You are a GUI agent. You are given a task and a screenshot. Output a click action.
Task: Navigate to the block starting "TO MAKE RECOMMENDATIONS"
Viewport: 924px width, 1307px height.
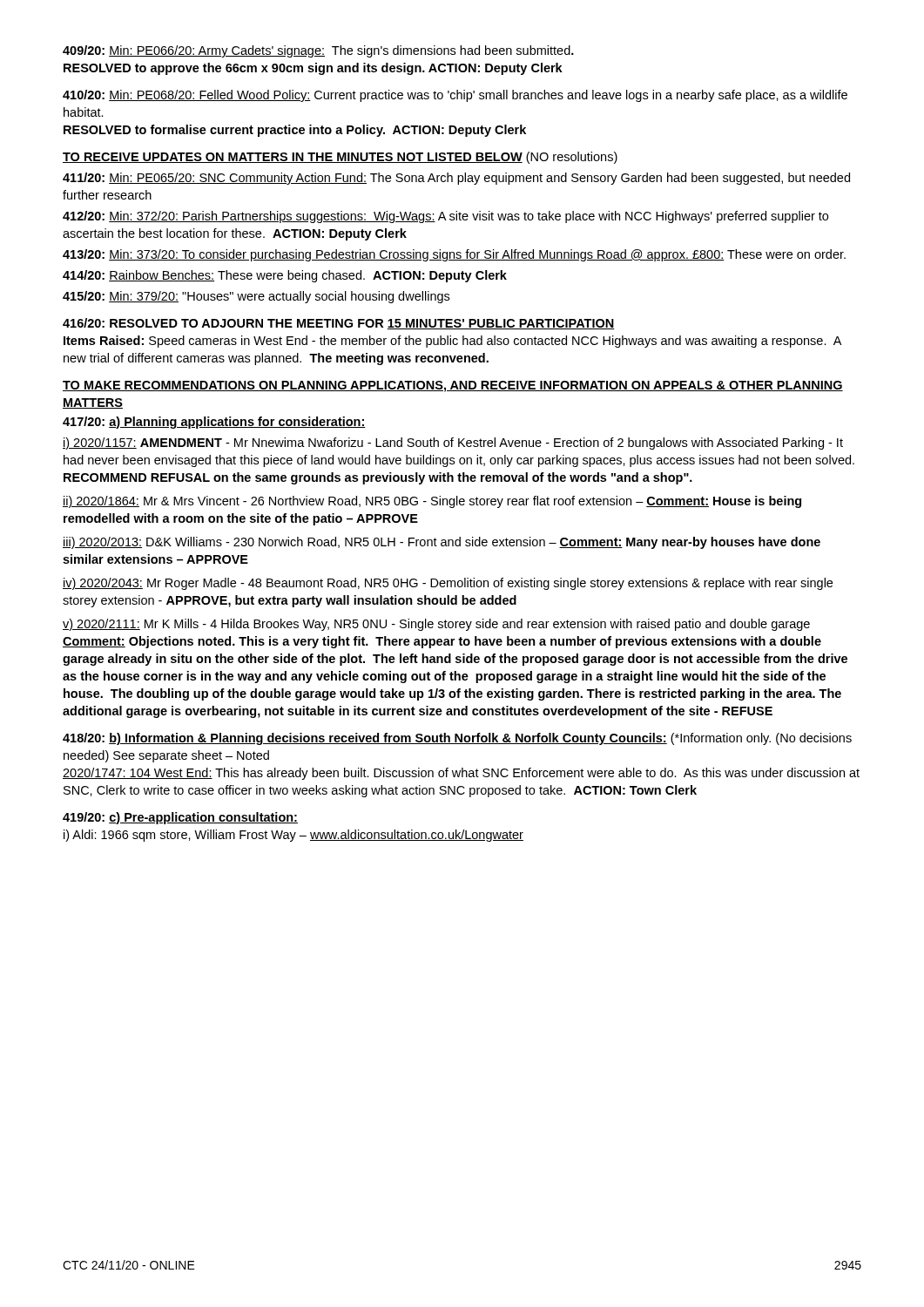pos(453,394)
